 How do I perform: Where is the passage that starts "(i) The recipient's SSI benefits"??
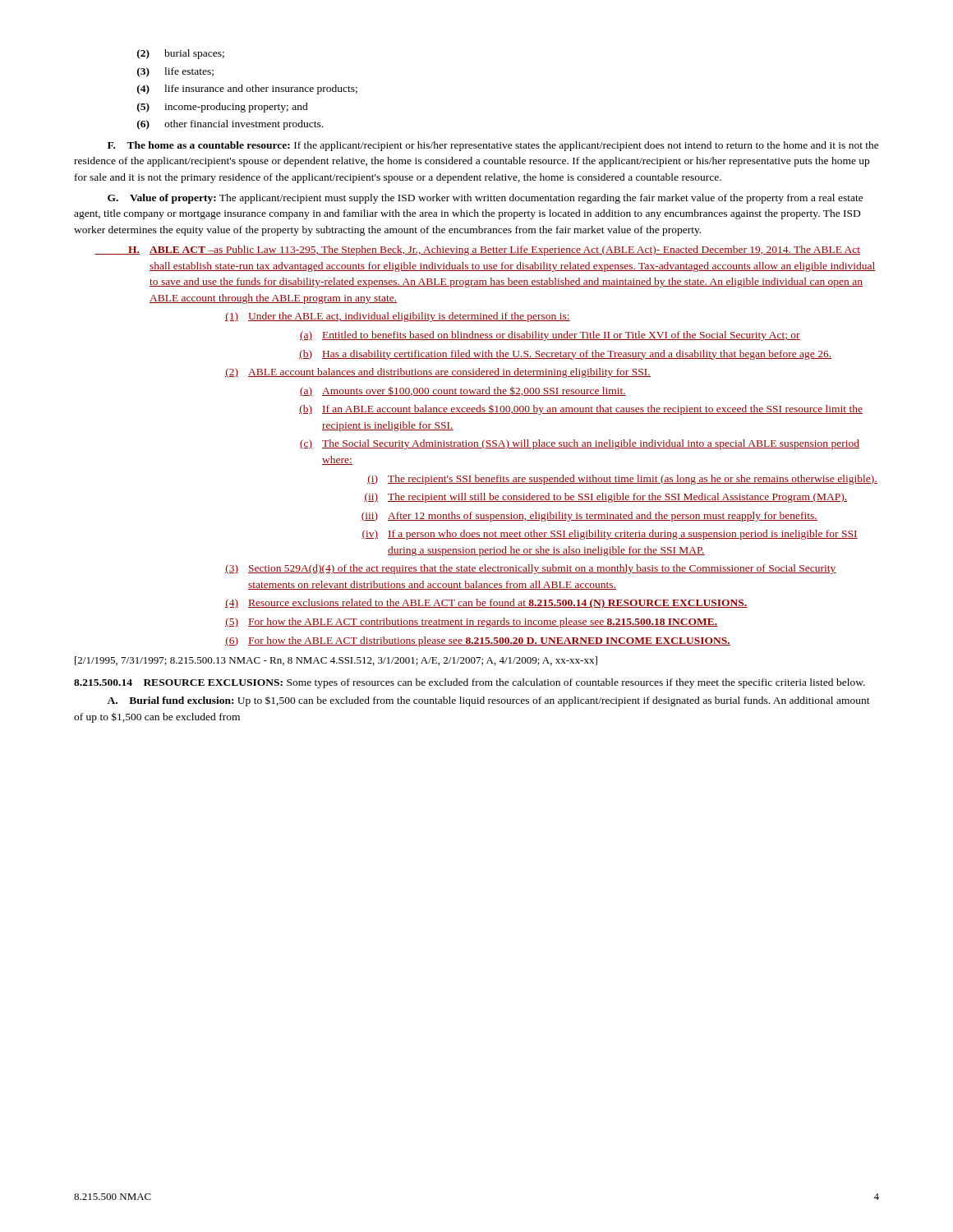tap(476, 478)
